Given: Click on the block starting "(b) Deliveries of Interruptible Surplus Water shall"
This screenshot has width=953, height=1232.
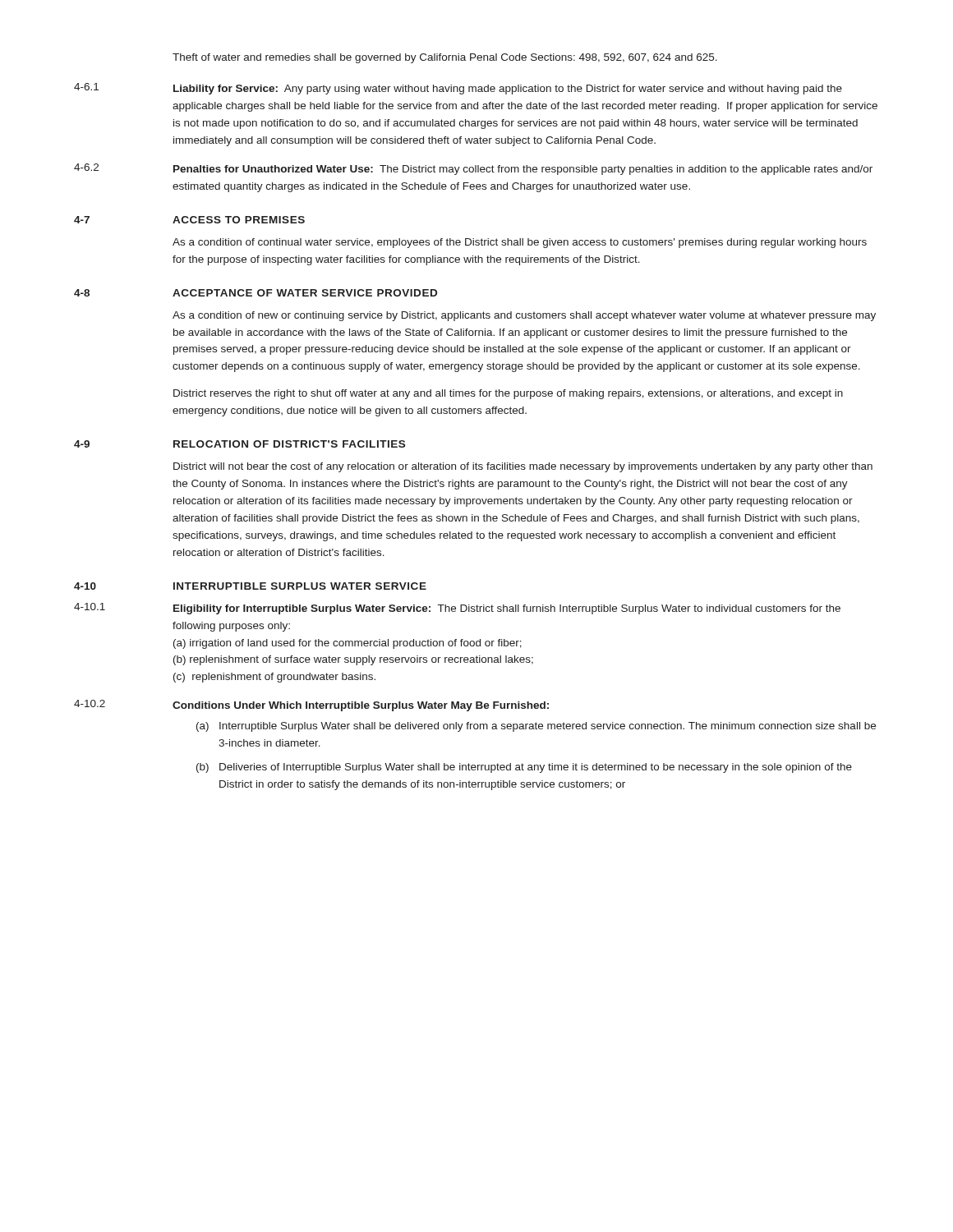Looking at the screenshot, I should [x=537, y=776].
